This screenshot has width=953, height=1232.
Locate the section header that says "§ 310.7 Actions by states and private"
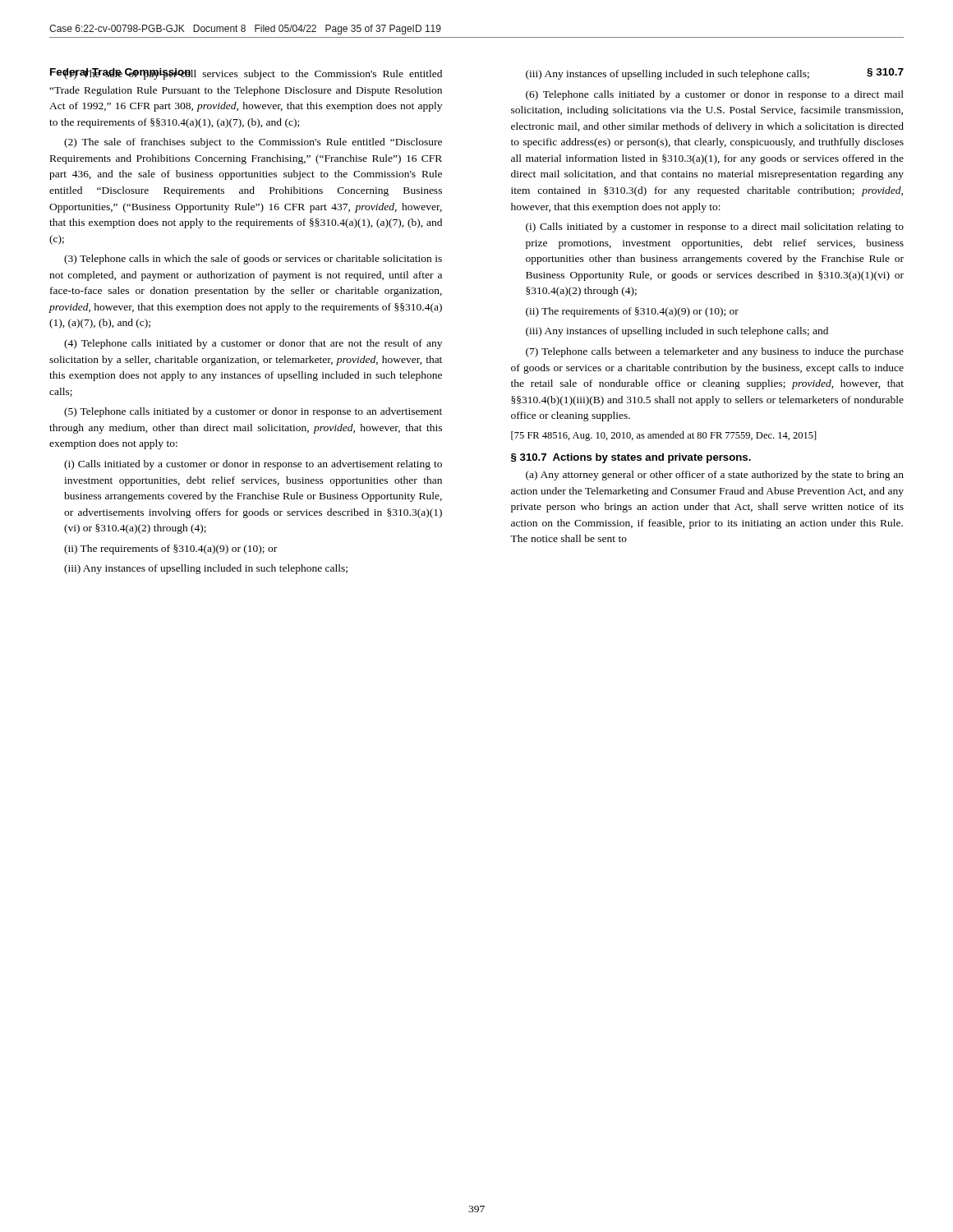(631, 457)
